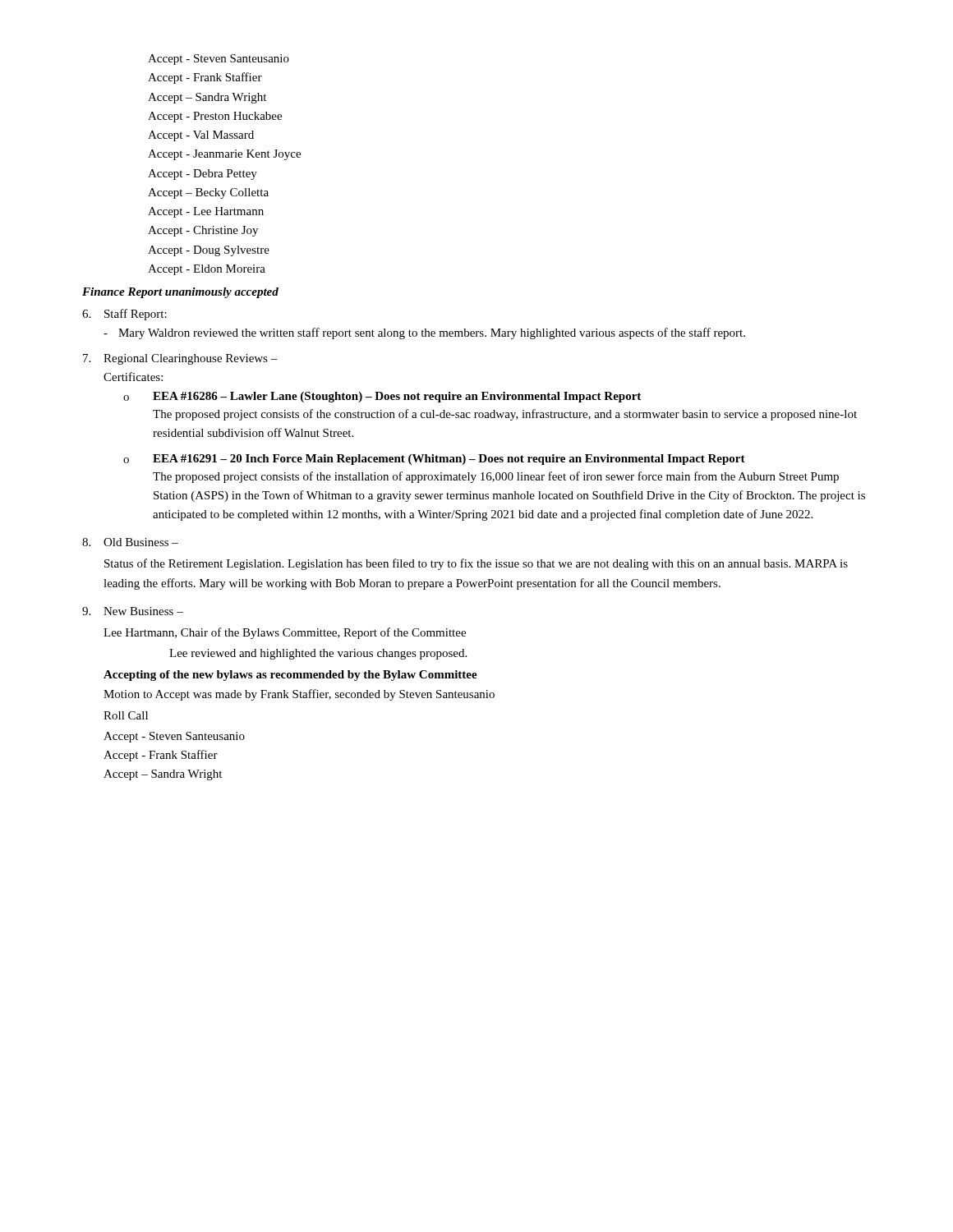The image size is (953, 1232).
Task: Point to "Accept - Debra Pettey"
Action: [x=202, y=173]
